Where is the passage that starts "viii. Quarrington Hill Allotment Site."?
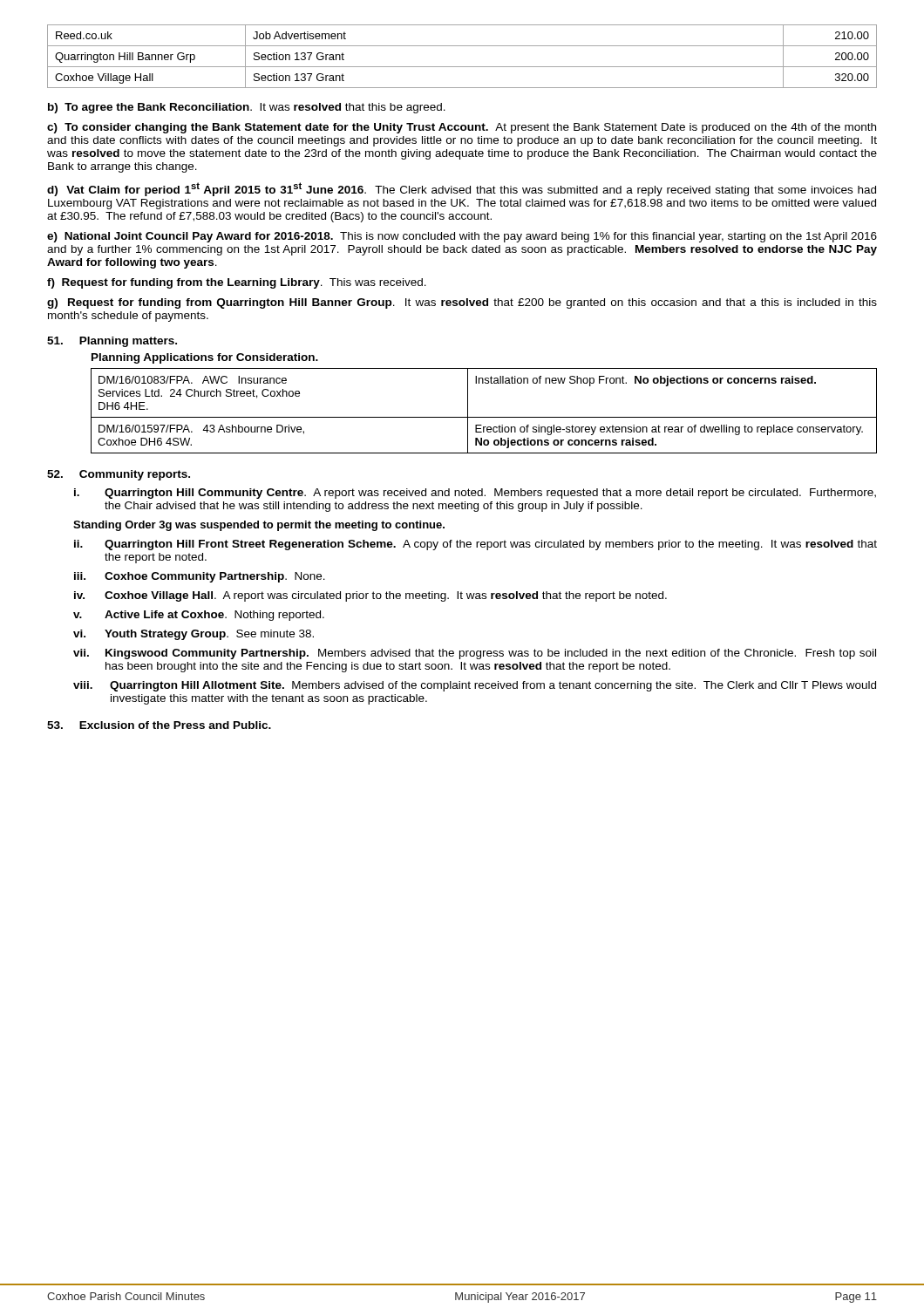 [475, 691]
